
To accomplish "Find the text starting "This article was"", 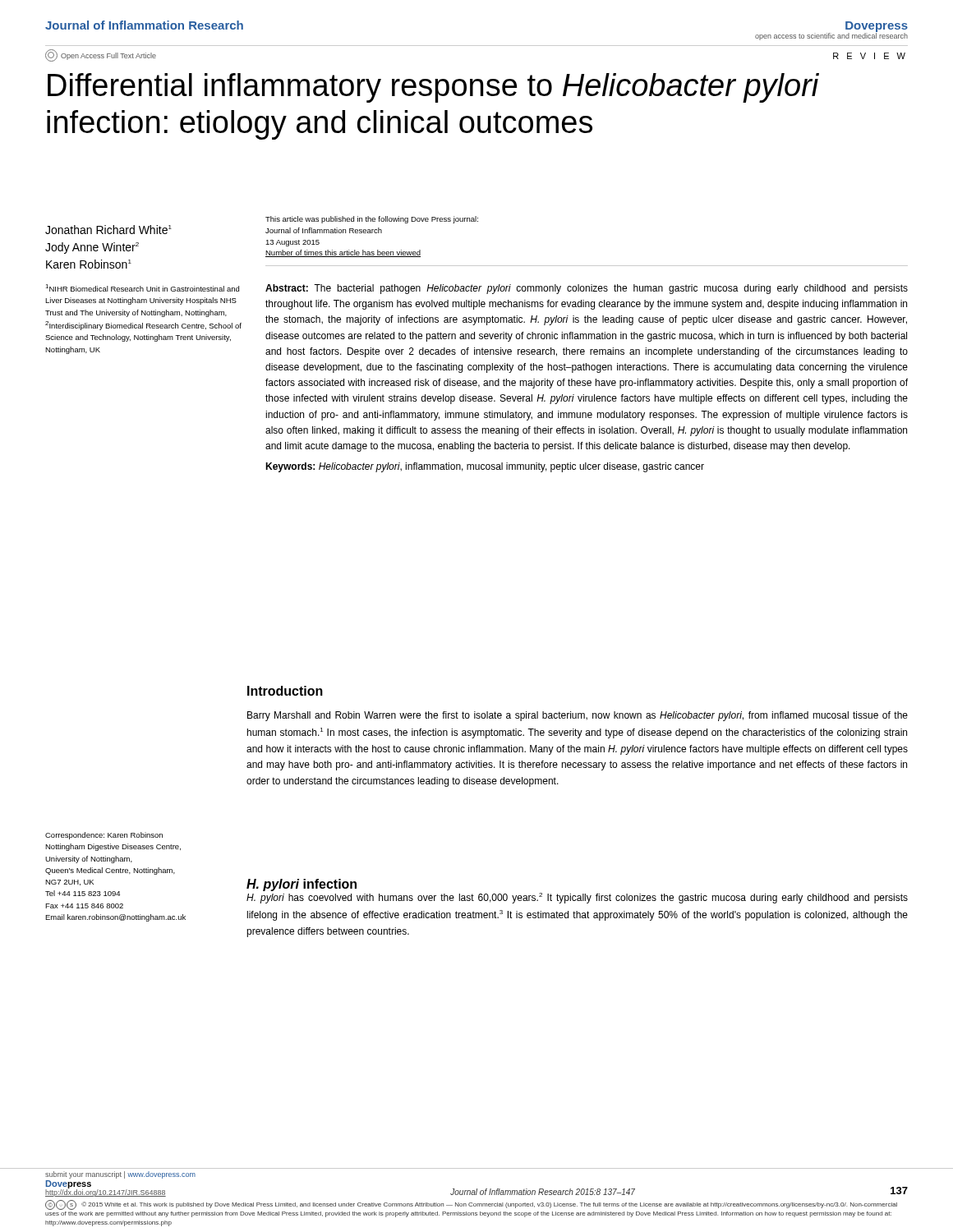I will click(372, 236).
